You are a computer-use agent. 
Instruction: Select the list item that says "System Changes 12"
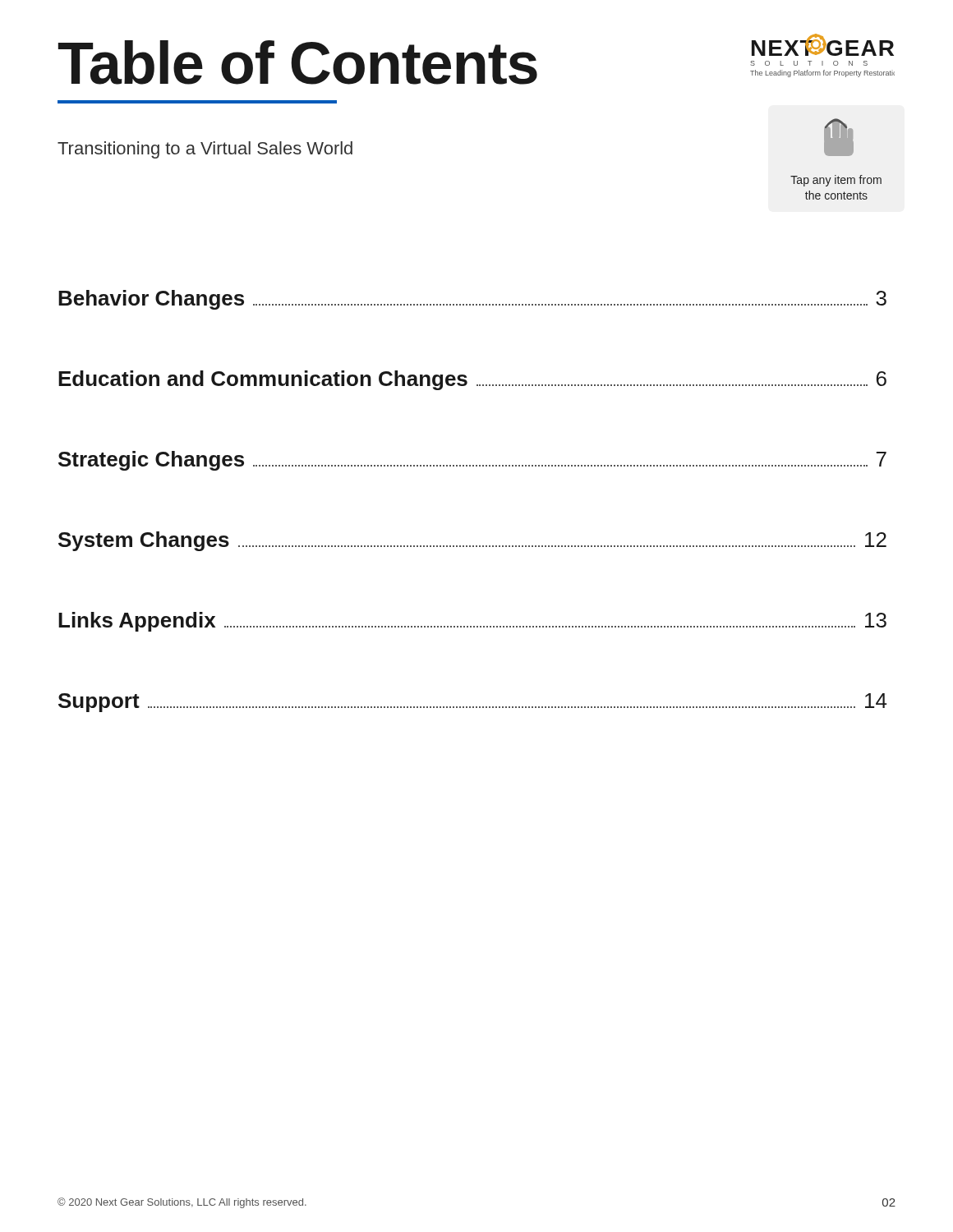click(472, 540)
